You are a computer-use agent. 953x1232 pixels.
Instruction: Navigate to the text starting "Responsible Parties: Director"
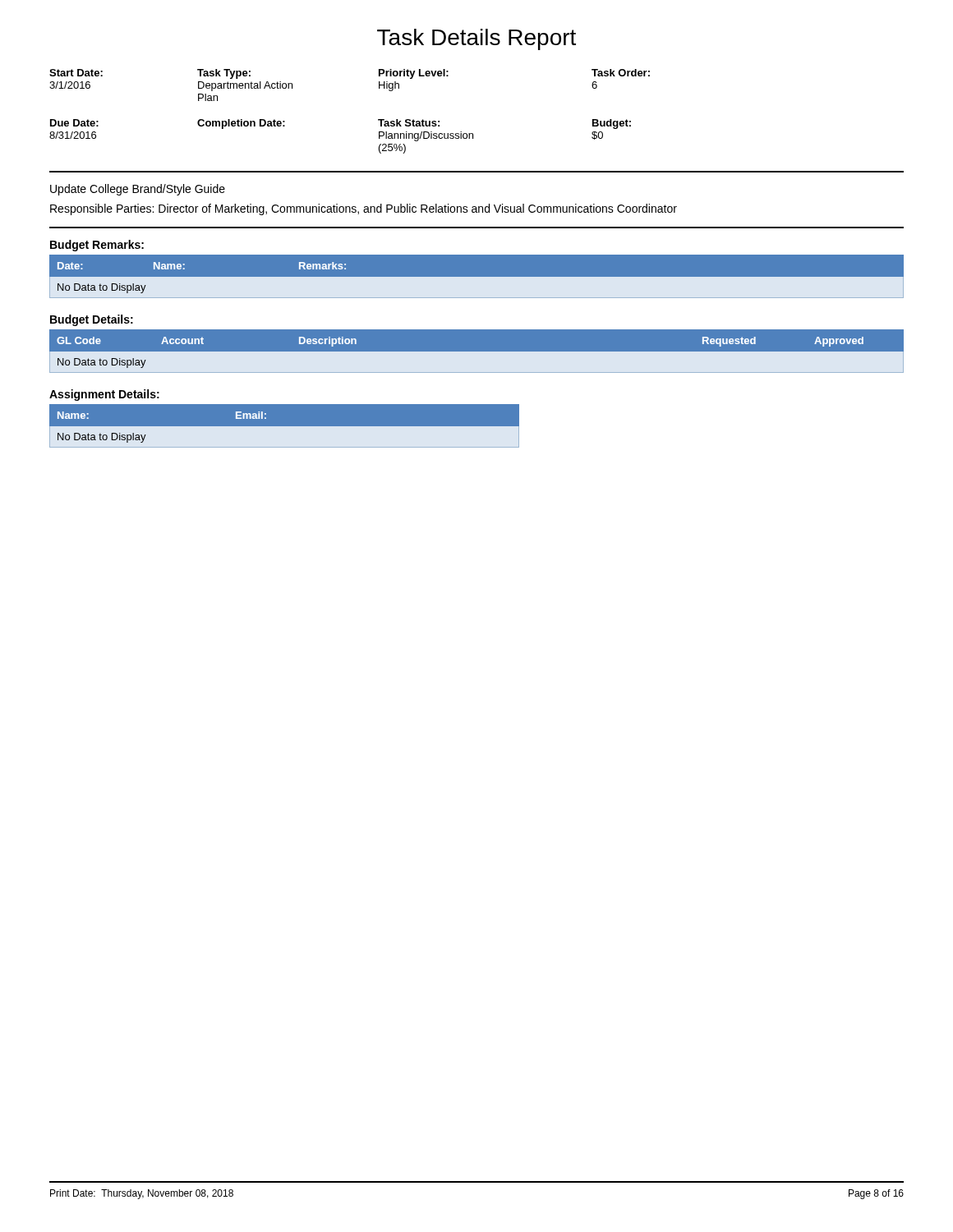363,209
